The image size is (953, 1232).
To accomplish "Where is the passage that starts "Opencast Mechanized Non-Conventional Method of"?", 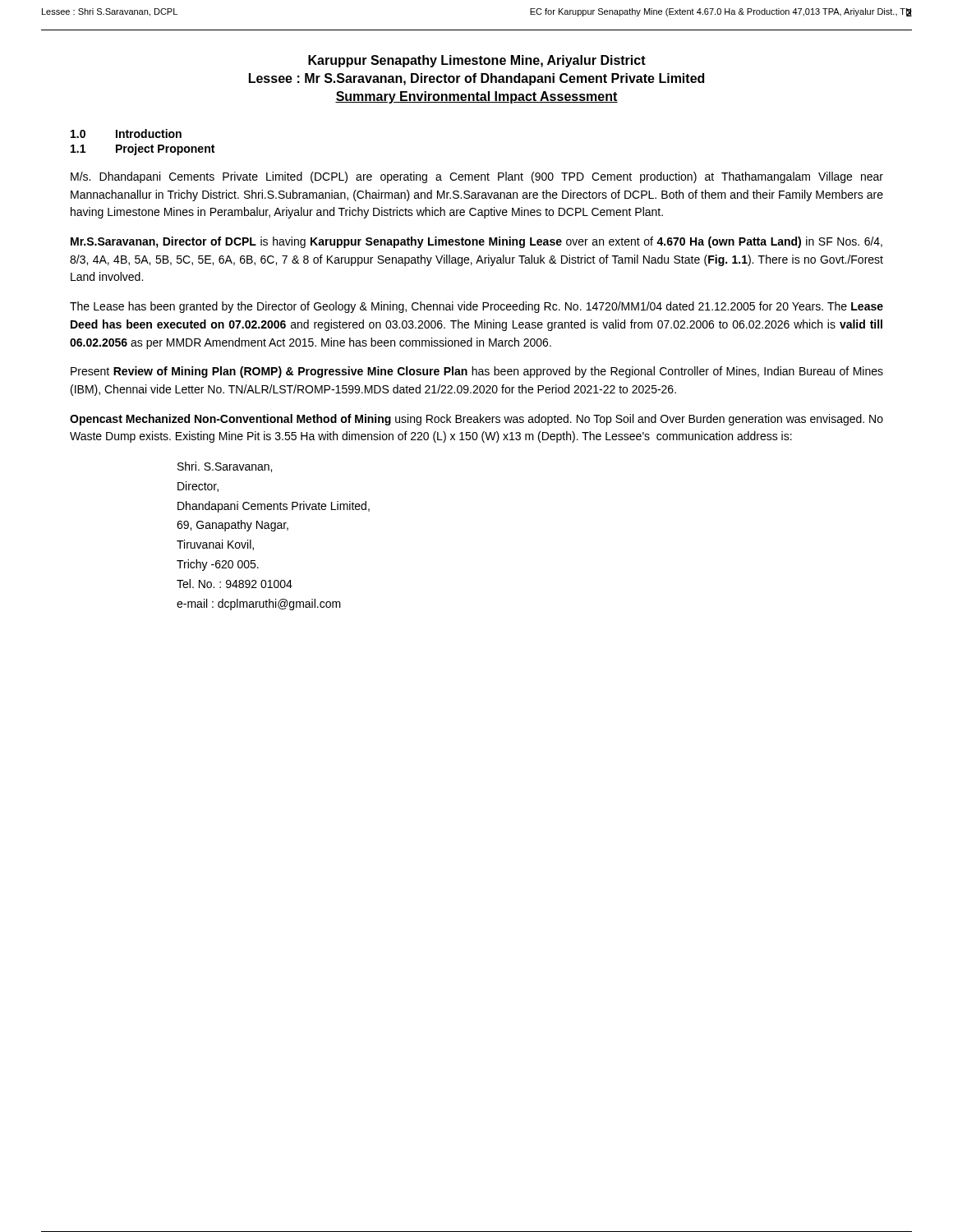I will (476, 427).
